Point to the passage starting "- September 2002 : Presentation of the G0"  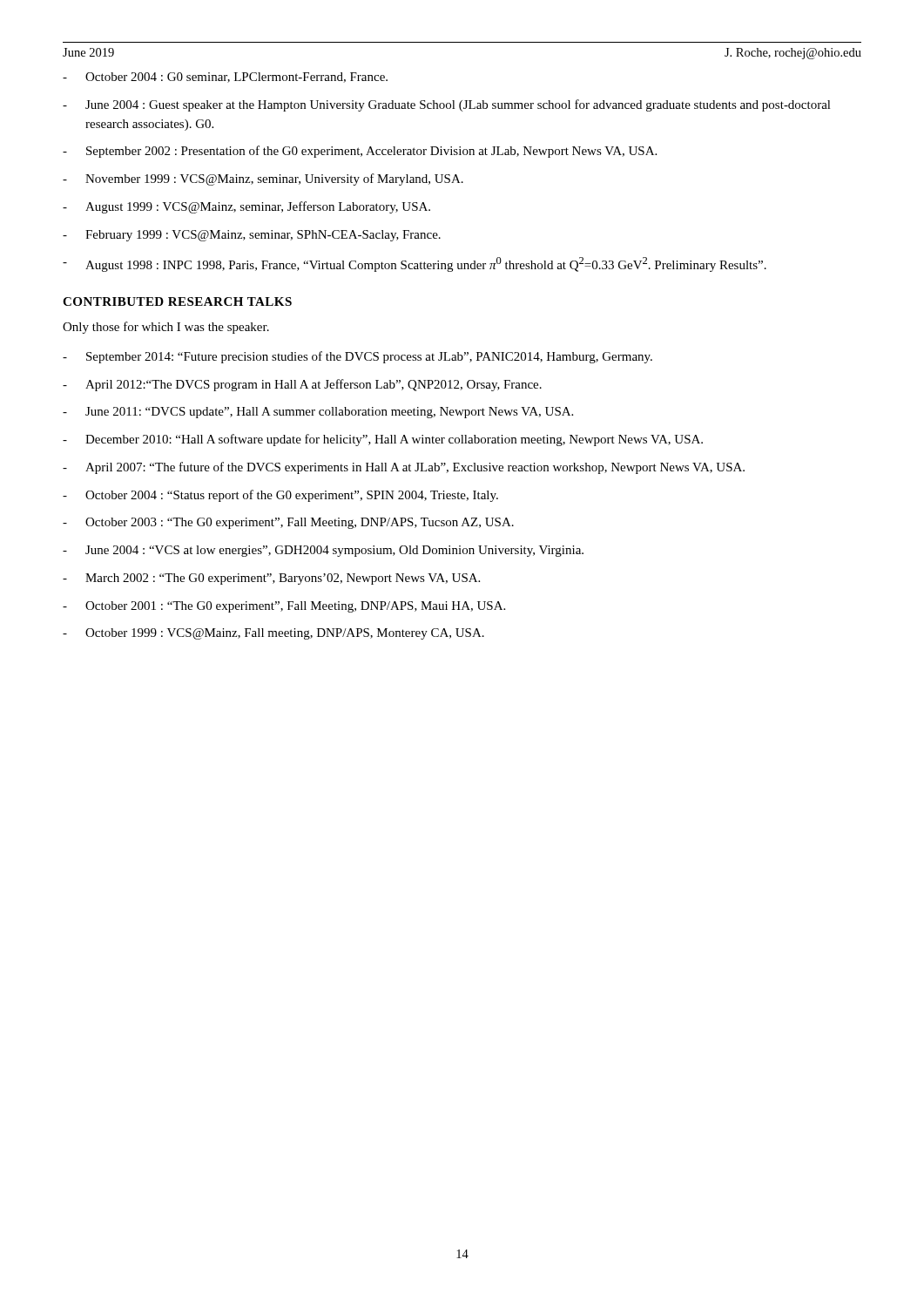pyautogui.click(x=462, y=152)
